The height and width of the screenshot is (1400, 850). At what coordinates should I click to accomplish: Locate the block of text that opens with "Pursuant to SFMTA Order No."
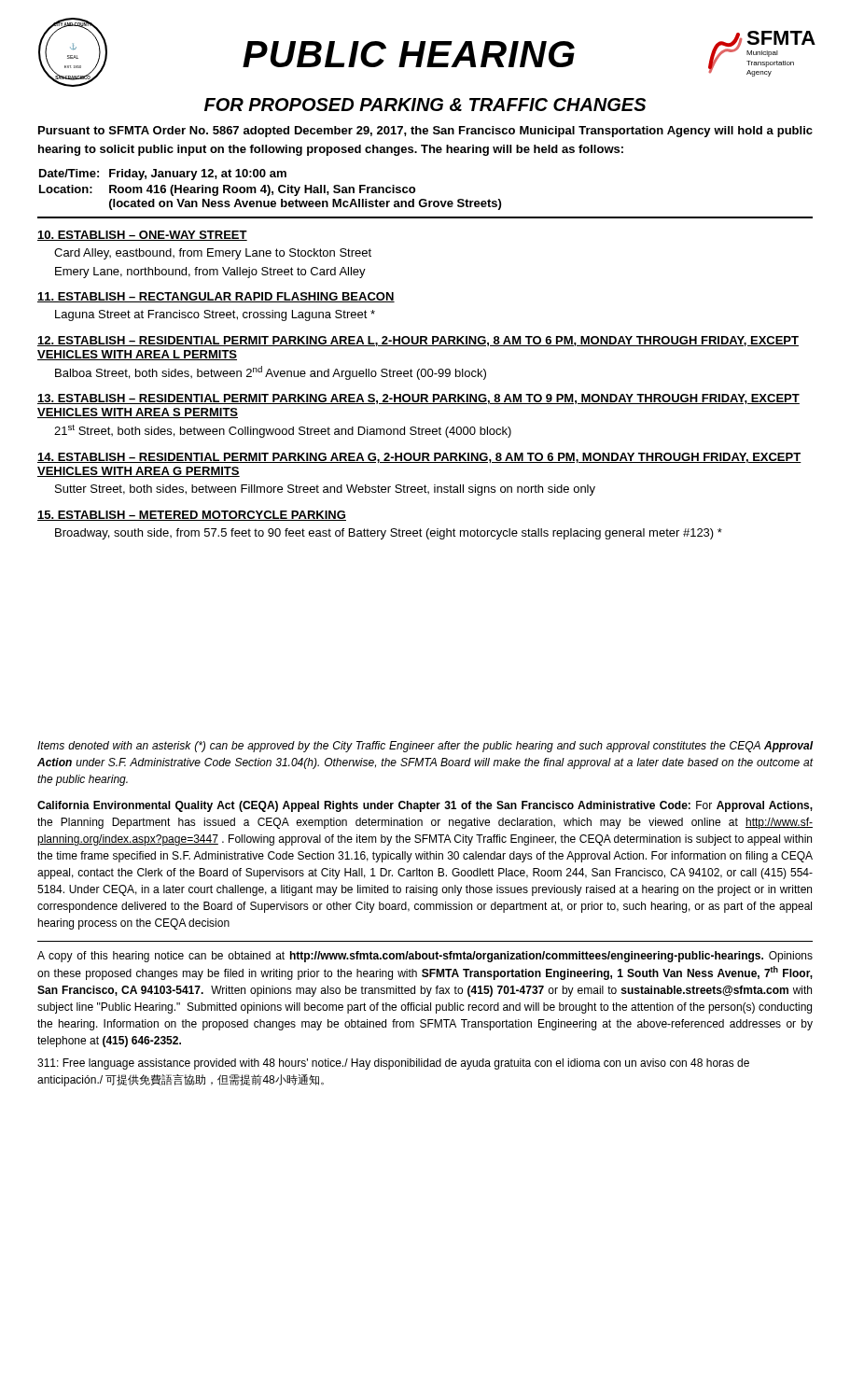(x=425, y=139)
